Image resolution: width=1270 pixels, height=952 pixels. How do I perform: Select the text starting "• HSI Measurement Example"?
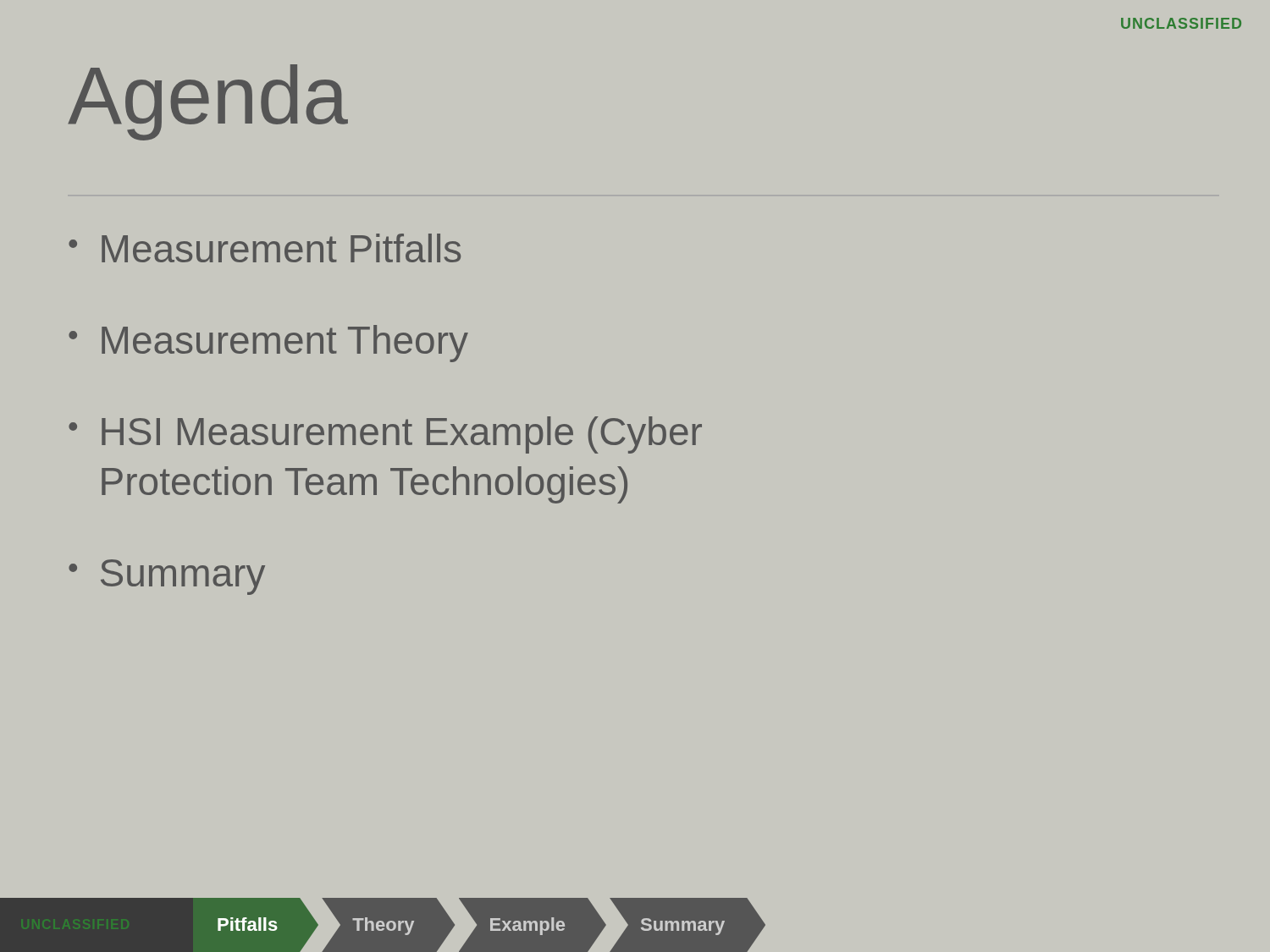385,457
